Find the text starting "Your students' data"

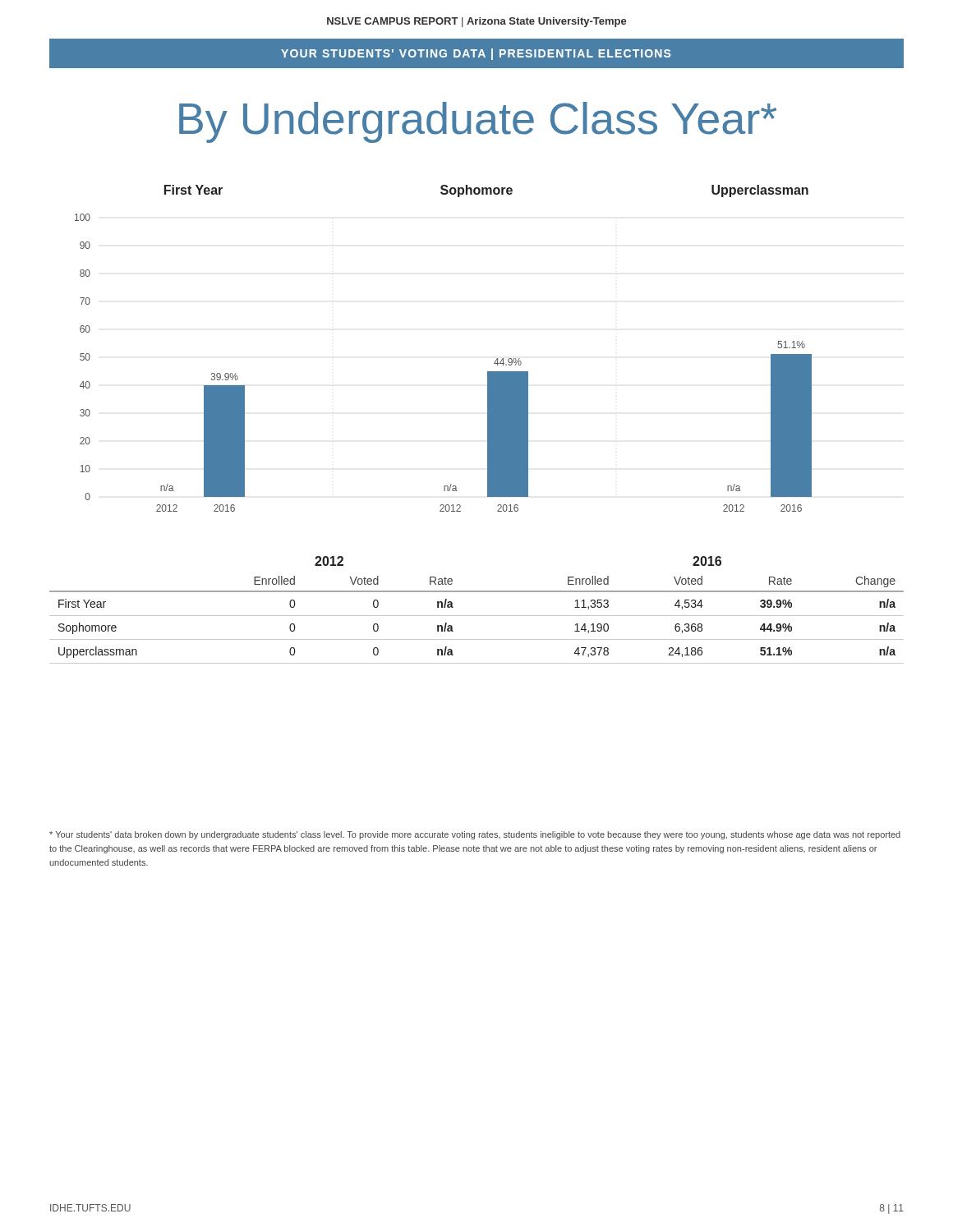click(x=475, y=849)
